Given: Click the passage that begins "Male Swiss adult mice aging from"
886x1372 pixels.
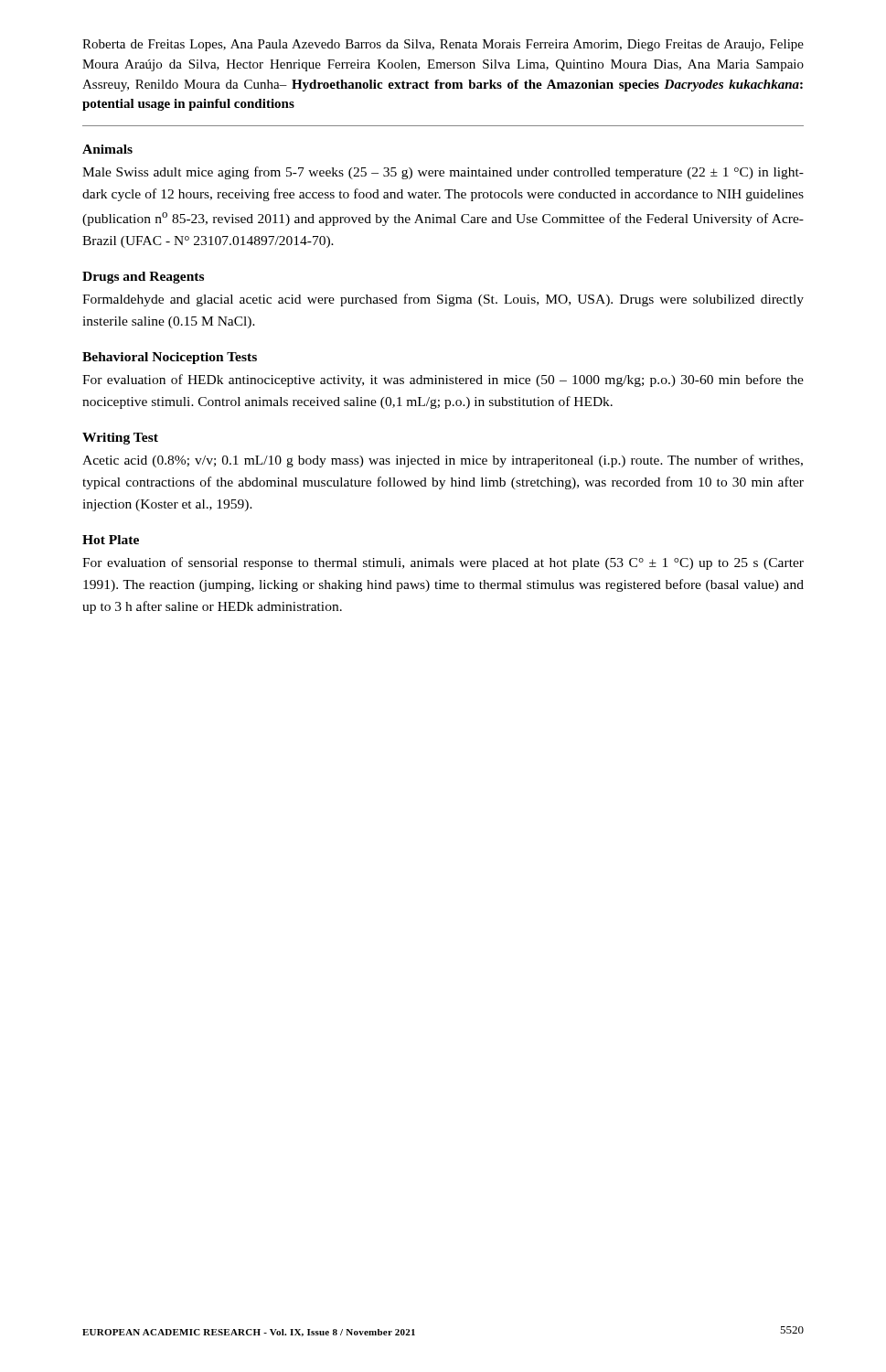Looking at the screenshot, I should (443, 206).
